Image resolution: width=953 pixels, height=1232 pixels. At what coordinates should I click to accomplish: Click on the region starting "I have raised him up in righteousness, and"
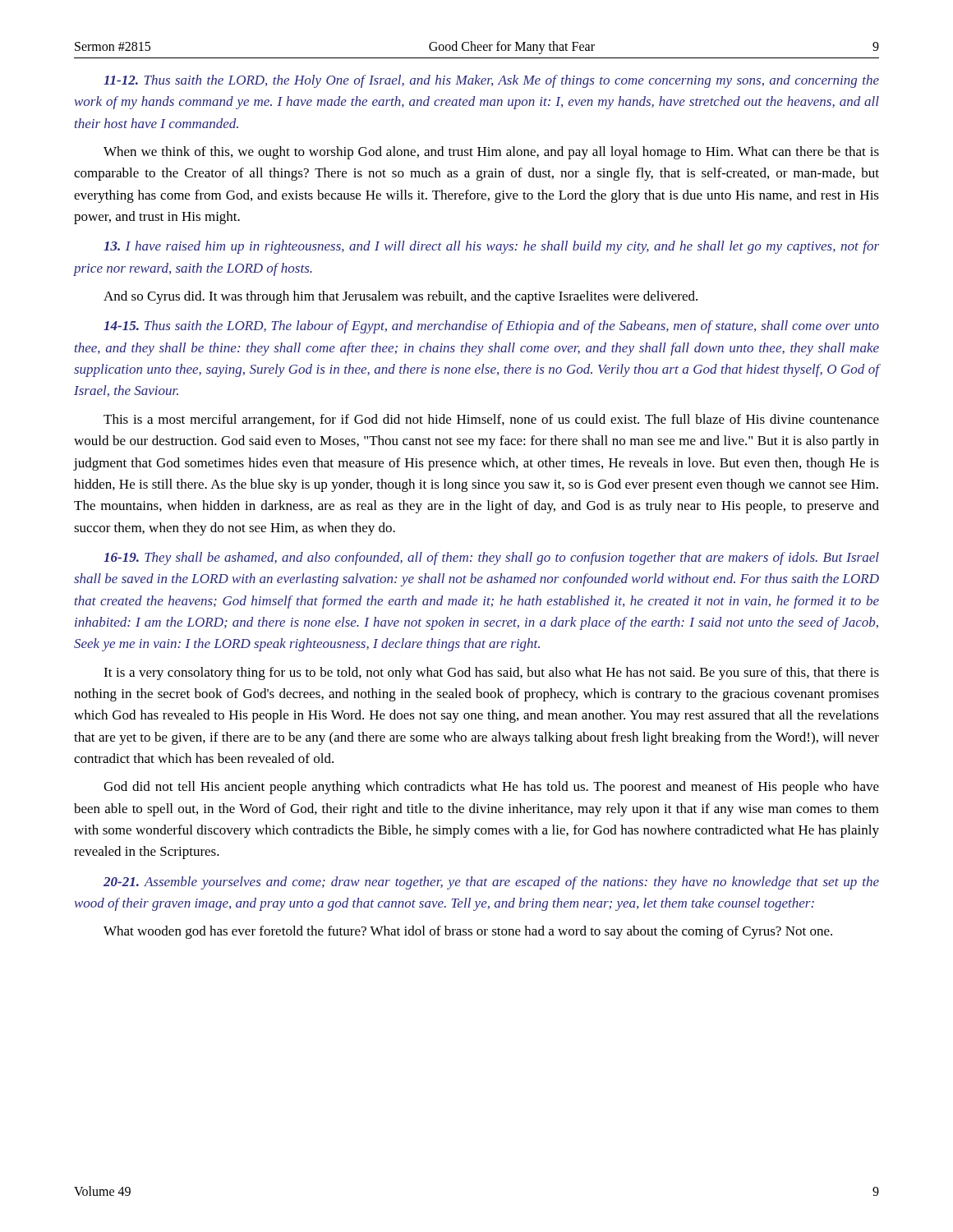coord(476,258)
